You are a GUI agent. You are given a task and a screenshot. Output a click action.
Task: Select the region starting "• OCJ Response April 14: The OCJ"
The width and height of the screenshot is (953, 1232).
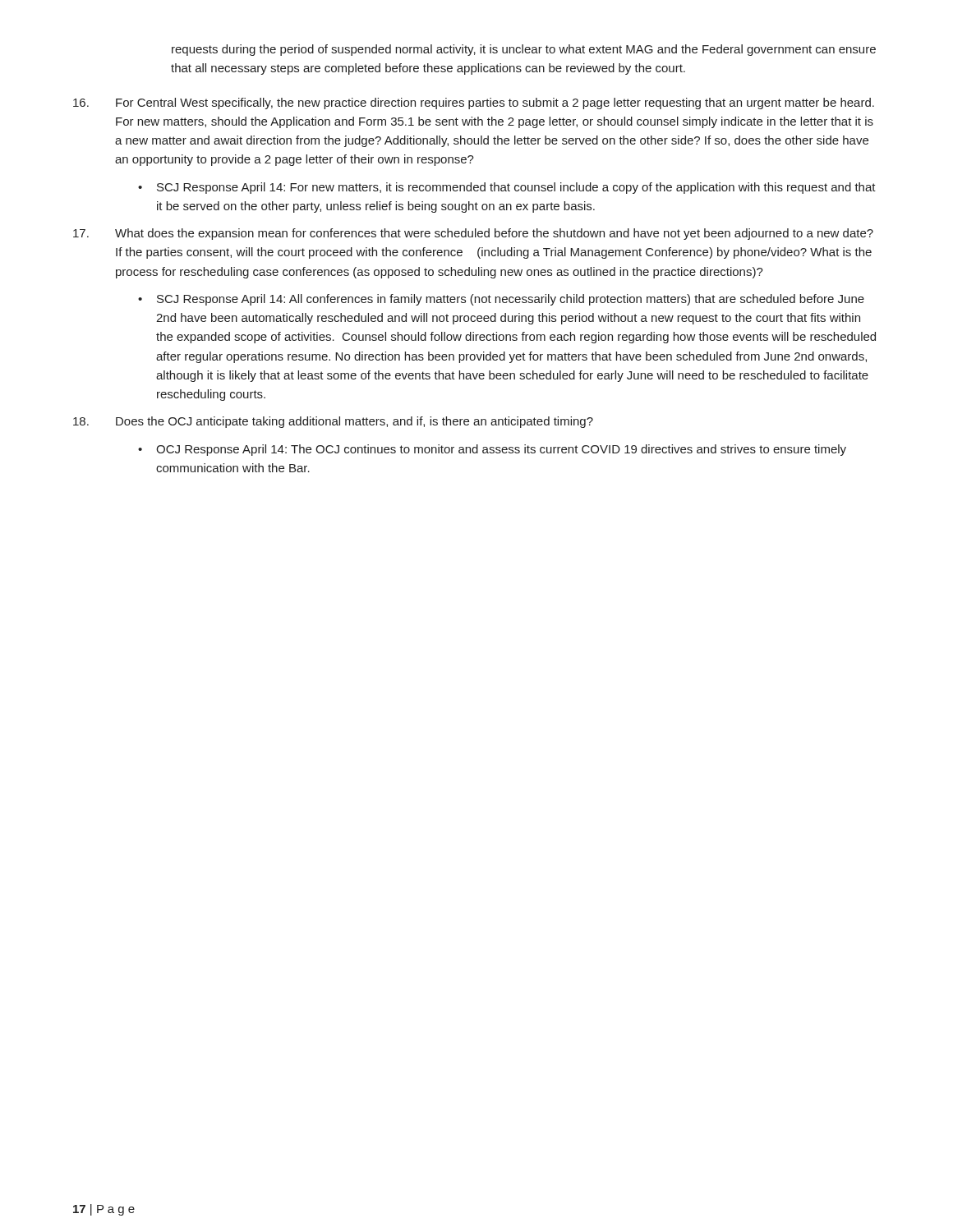(509, 458)
